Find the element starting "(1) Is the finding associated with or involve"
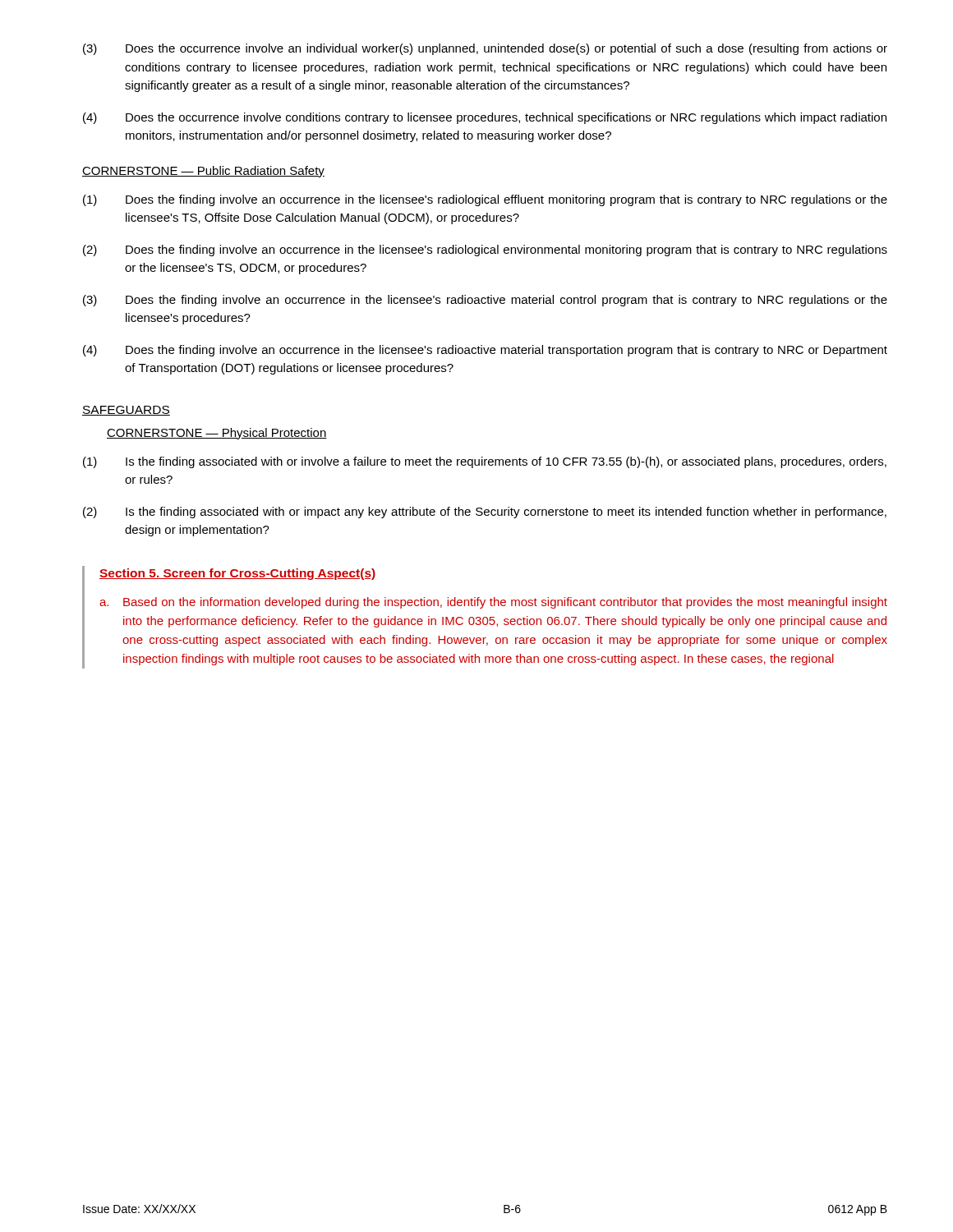 pyautogui.click(x=485, y=471)
